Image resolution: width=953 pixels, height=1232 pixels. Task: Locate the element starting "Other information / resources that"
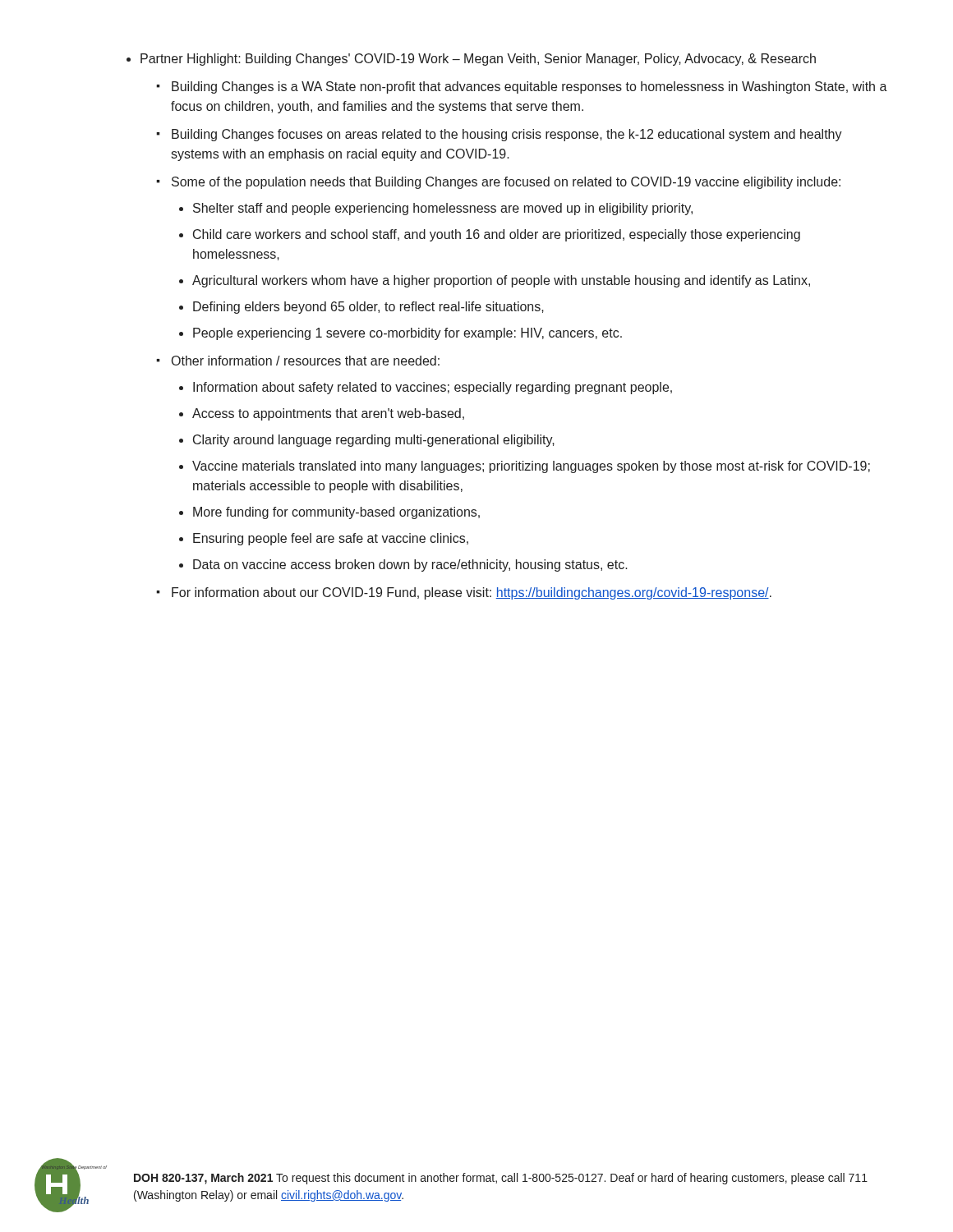[529, 464]
